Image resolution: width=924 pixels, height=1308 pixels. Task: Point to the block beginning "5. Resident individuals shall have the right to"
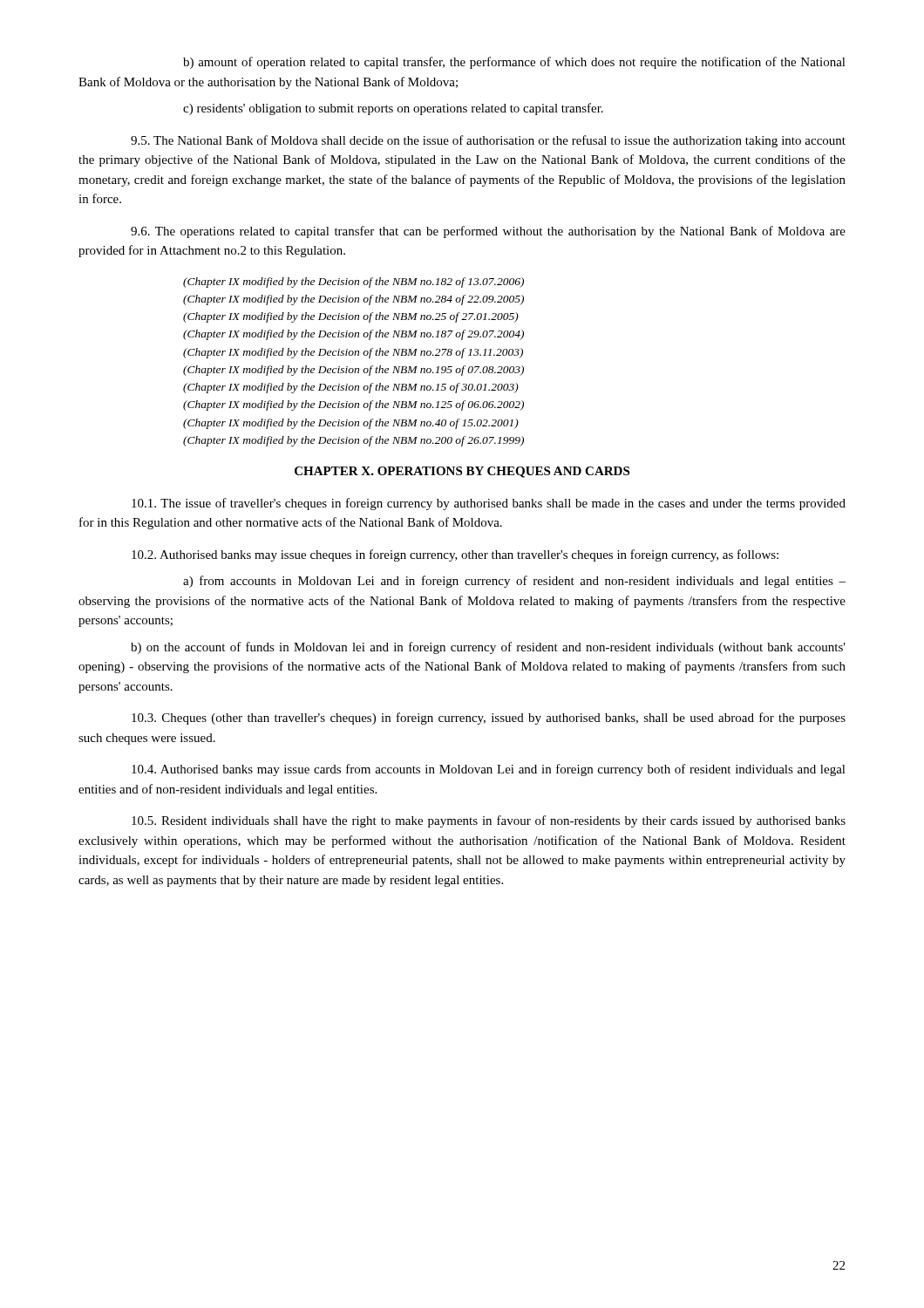tap(462, 850)
